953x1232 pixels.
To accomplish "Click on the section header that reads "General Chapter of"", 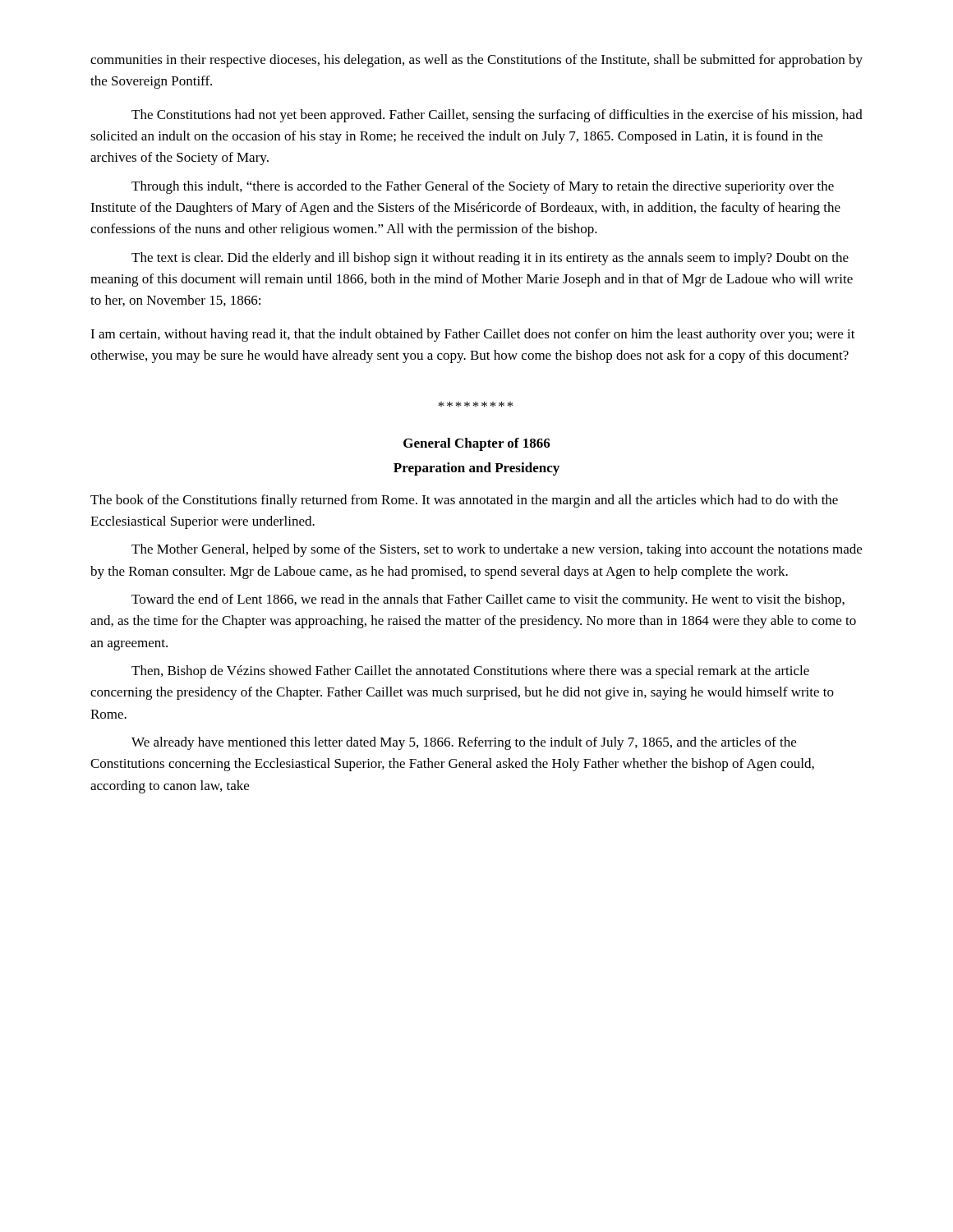I will 476,443.
